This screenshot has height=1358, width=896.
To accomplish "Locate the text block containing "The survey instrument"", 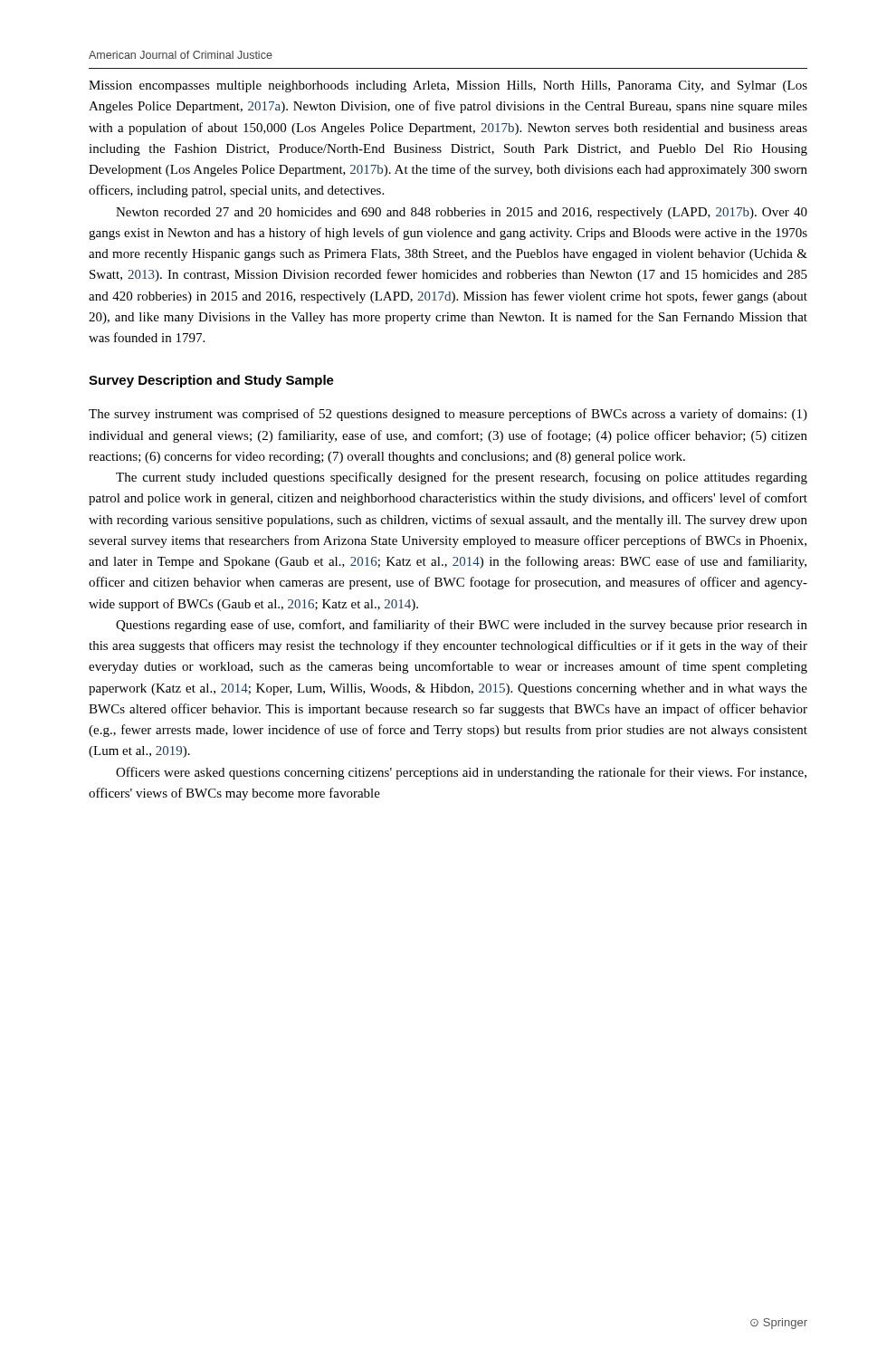I will (448, 415).
